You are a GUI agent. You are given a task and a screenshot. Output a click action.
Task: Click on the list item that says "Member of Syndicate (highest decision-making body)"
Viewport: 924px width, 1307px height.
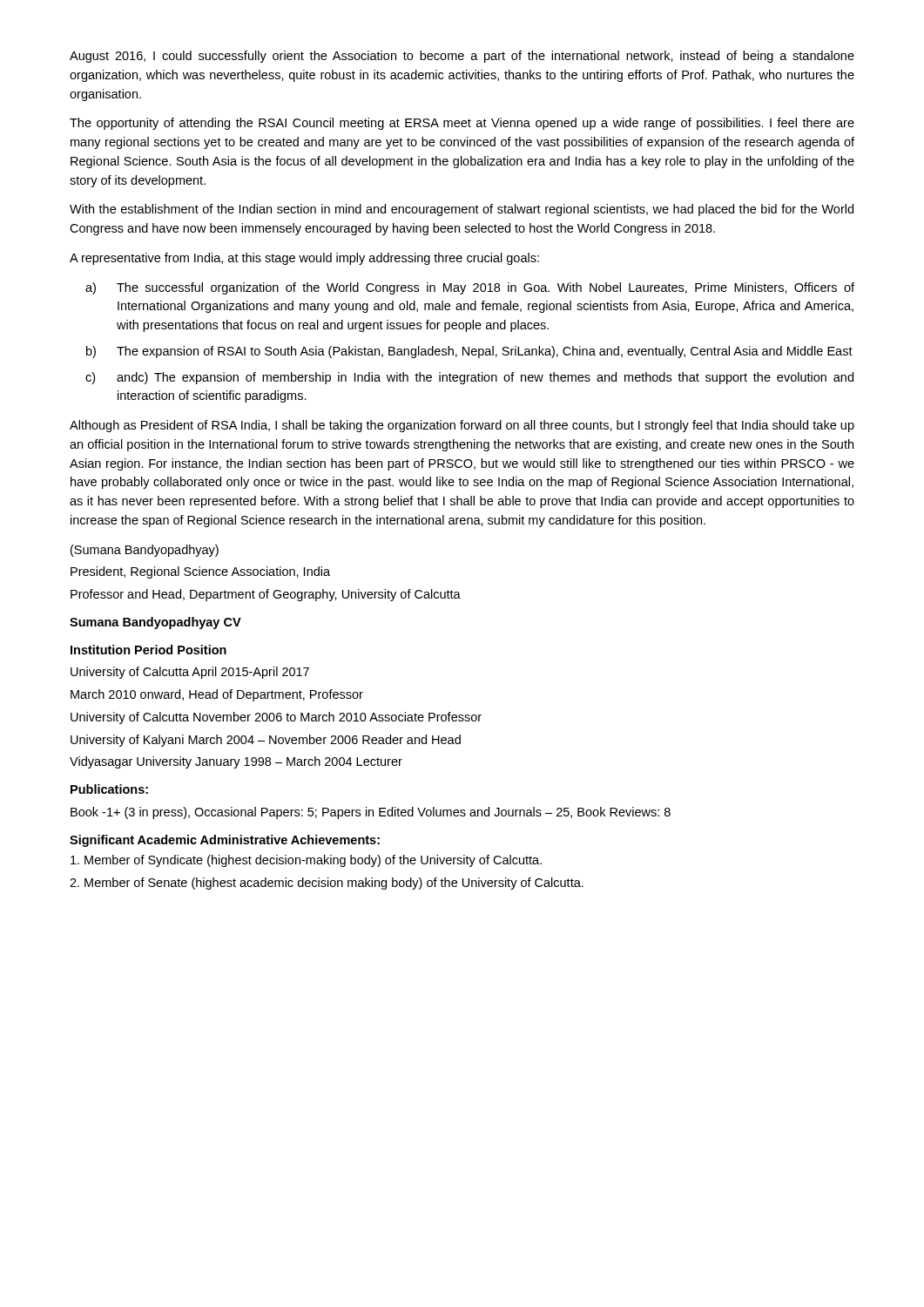462,861
